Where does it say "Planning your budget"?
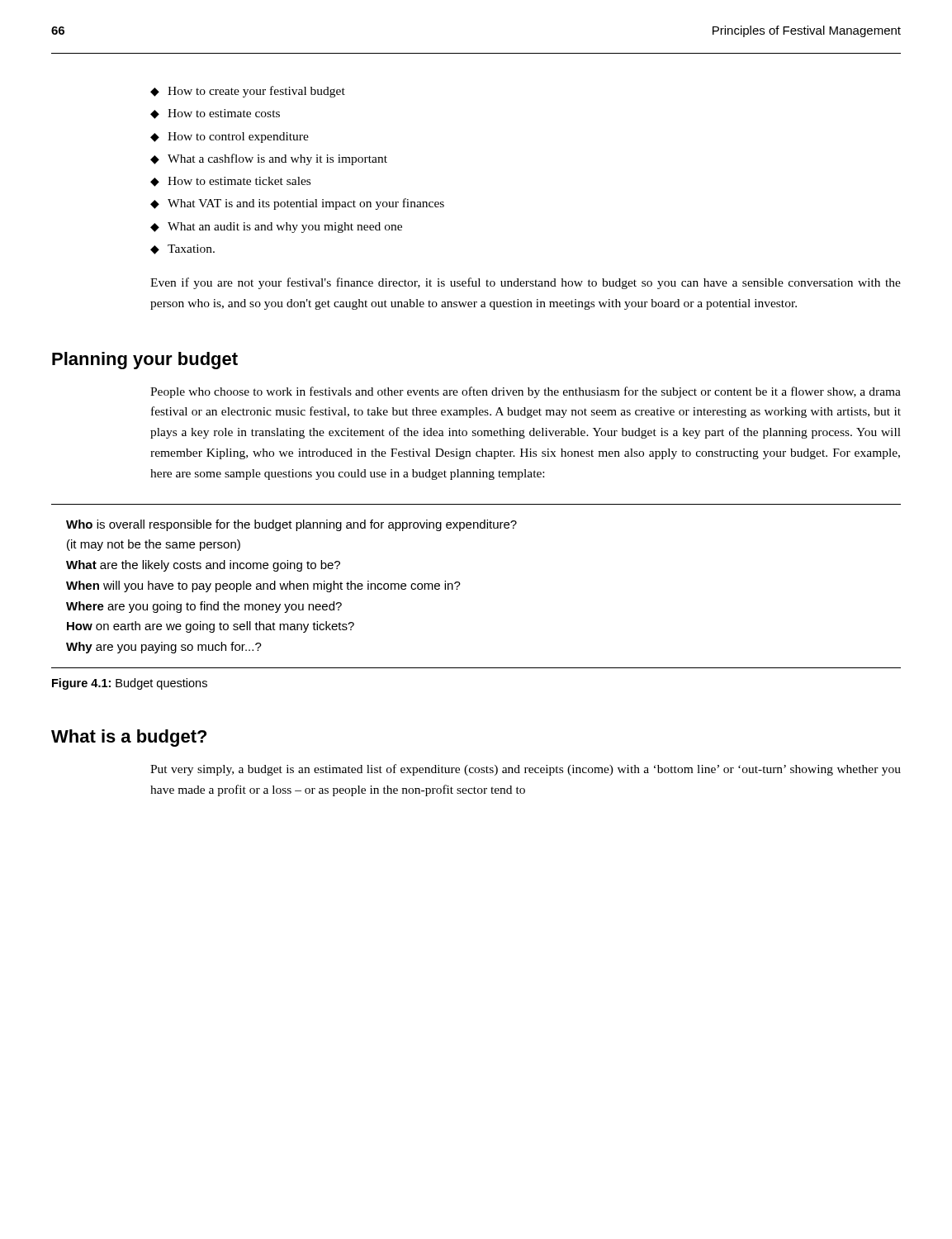 pyautogui.click(x=145, y=359)
